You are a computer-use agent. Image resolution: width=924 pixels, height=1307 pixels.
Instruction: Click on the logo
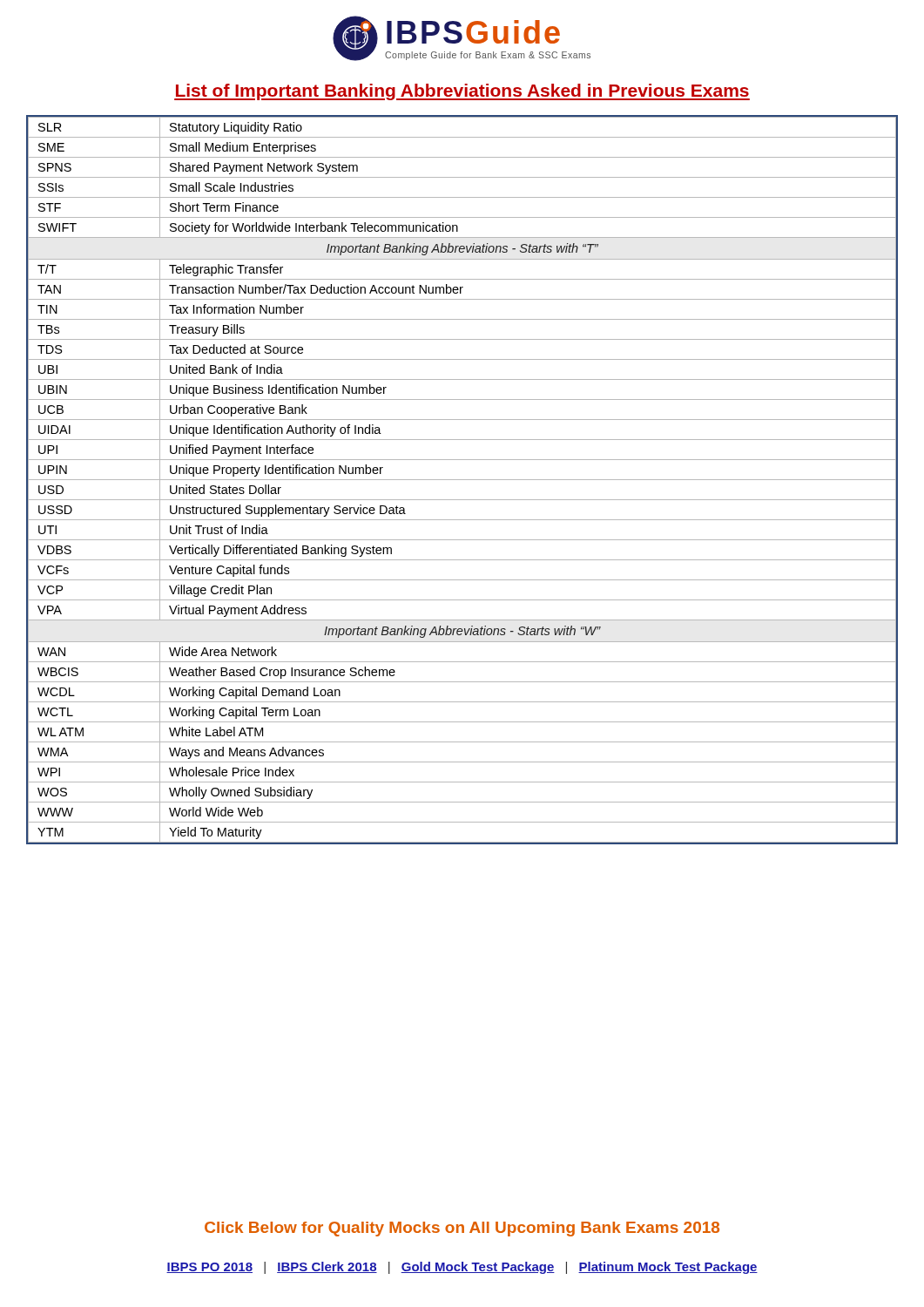tap(462, 36)
